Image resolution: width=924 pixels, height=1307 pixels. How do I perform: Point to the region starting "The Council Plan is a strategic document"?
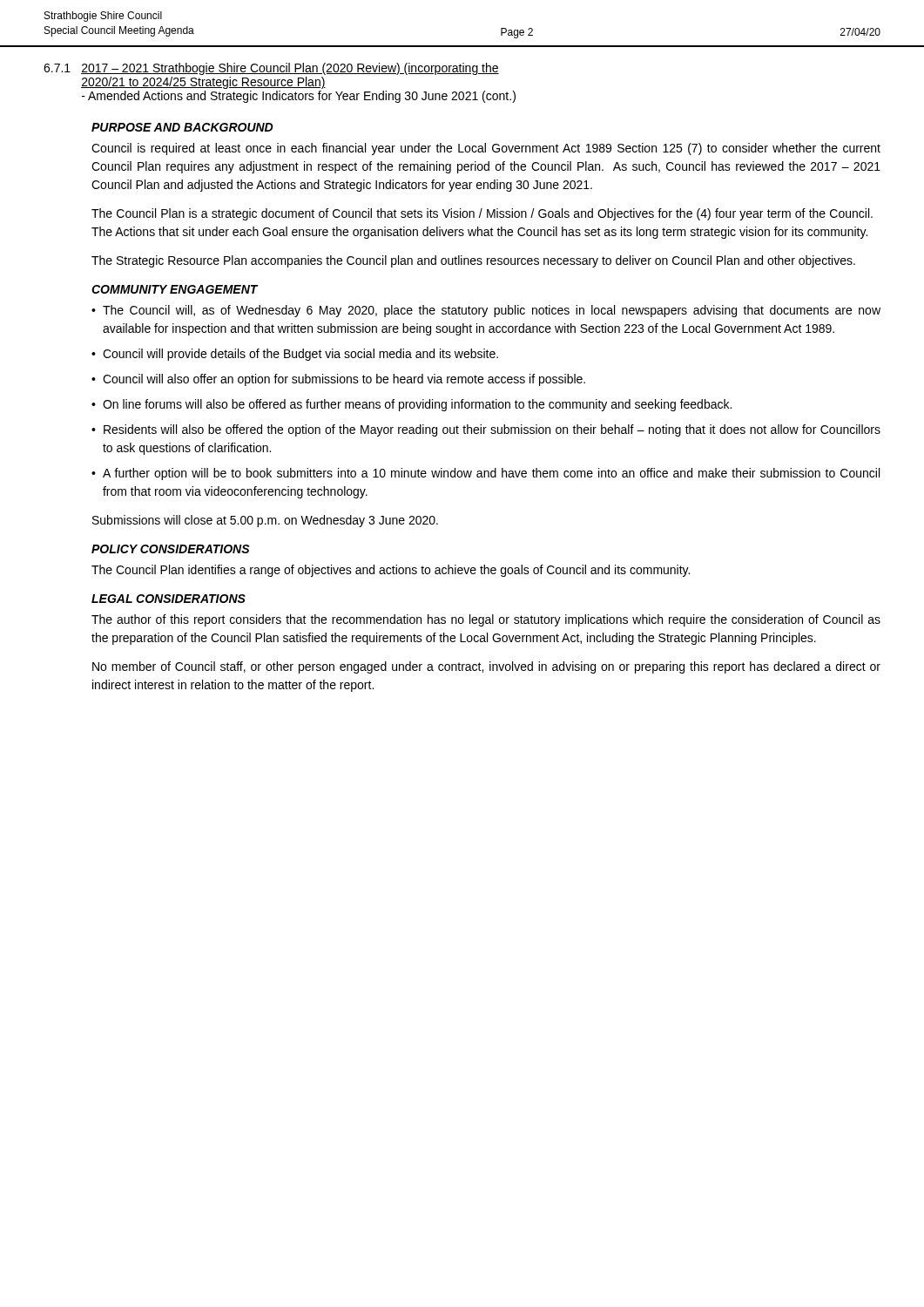point(486,223)
